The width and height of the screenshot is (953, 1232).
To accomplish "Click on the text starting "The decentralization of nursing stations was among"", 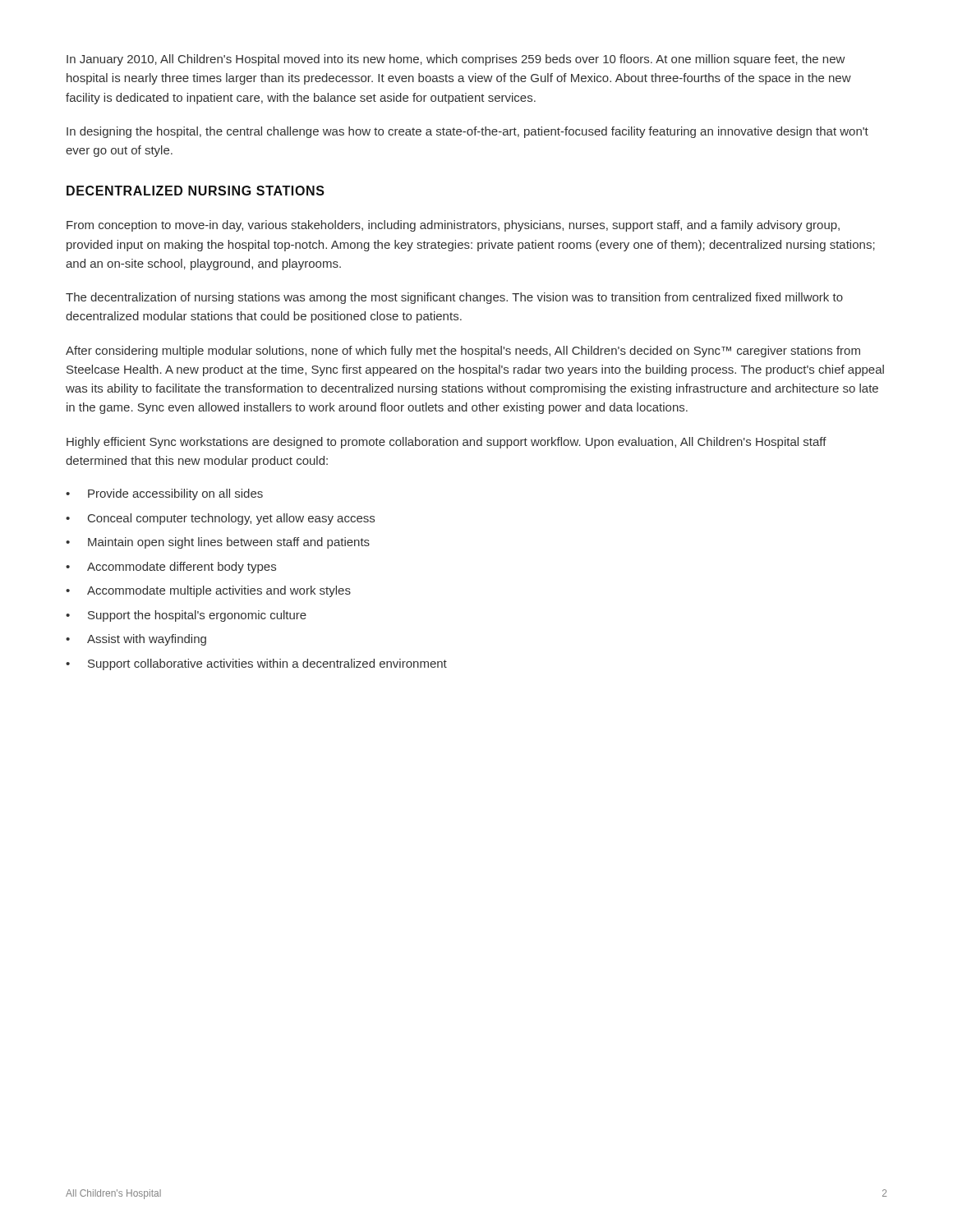I will coord(454,306).
